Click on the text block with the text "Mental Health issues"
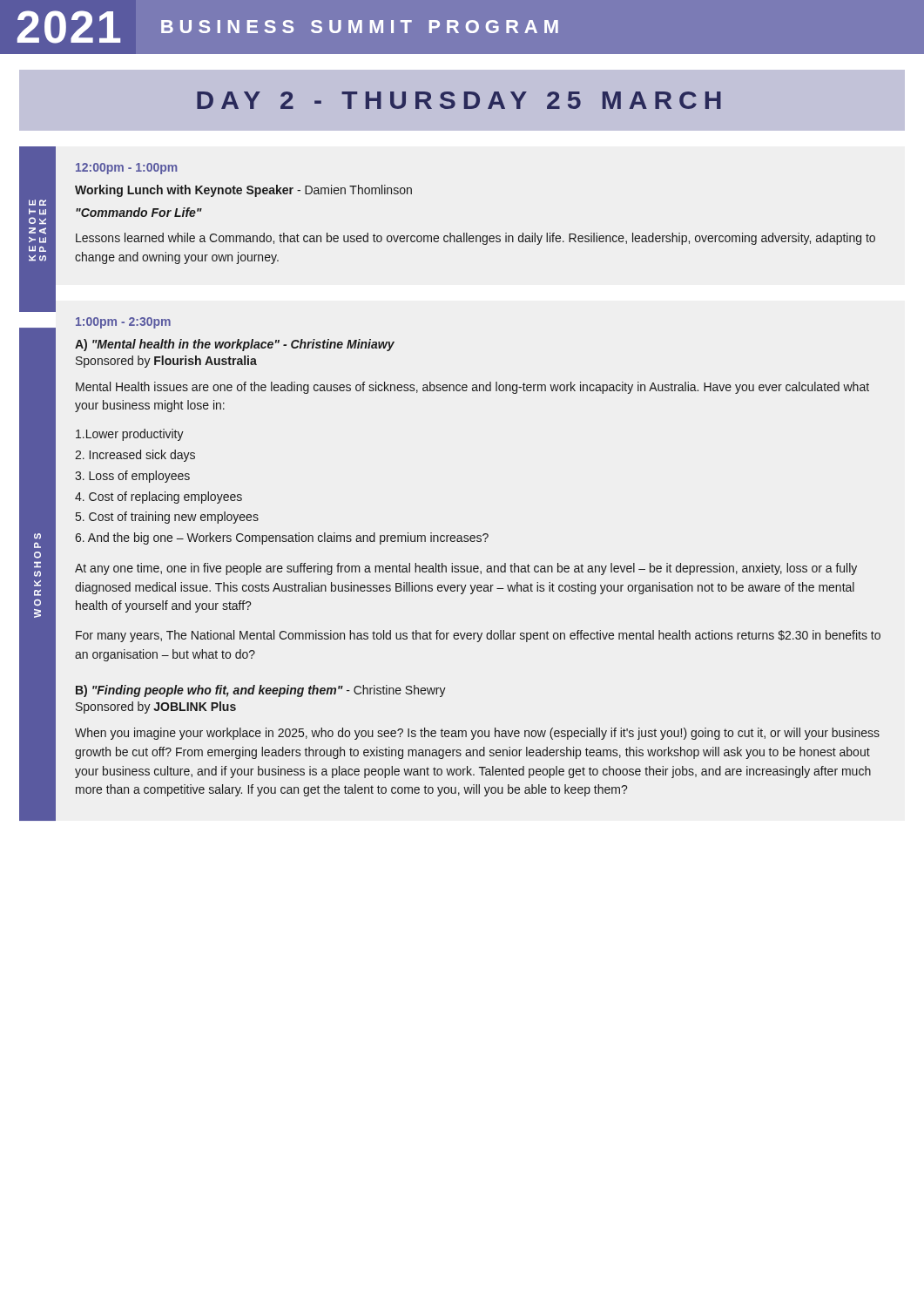 pyautogui.click(x=480, y=397)
